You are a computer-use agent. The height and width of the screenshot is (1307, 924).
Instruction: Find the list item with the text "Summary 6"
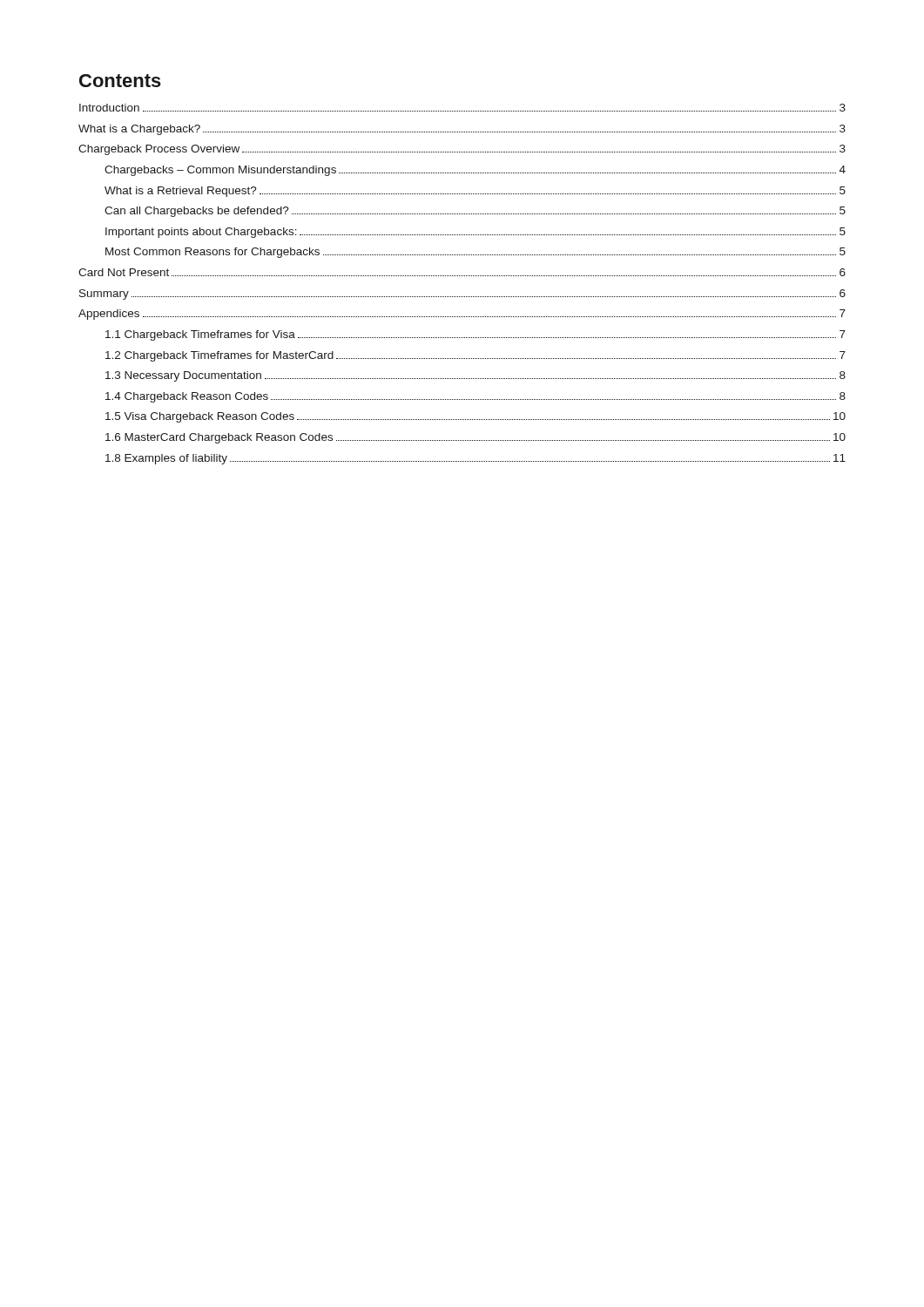[462, 293]
